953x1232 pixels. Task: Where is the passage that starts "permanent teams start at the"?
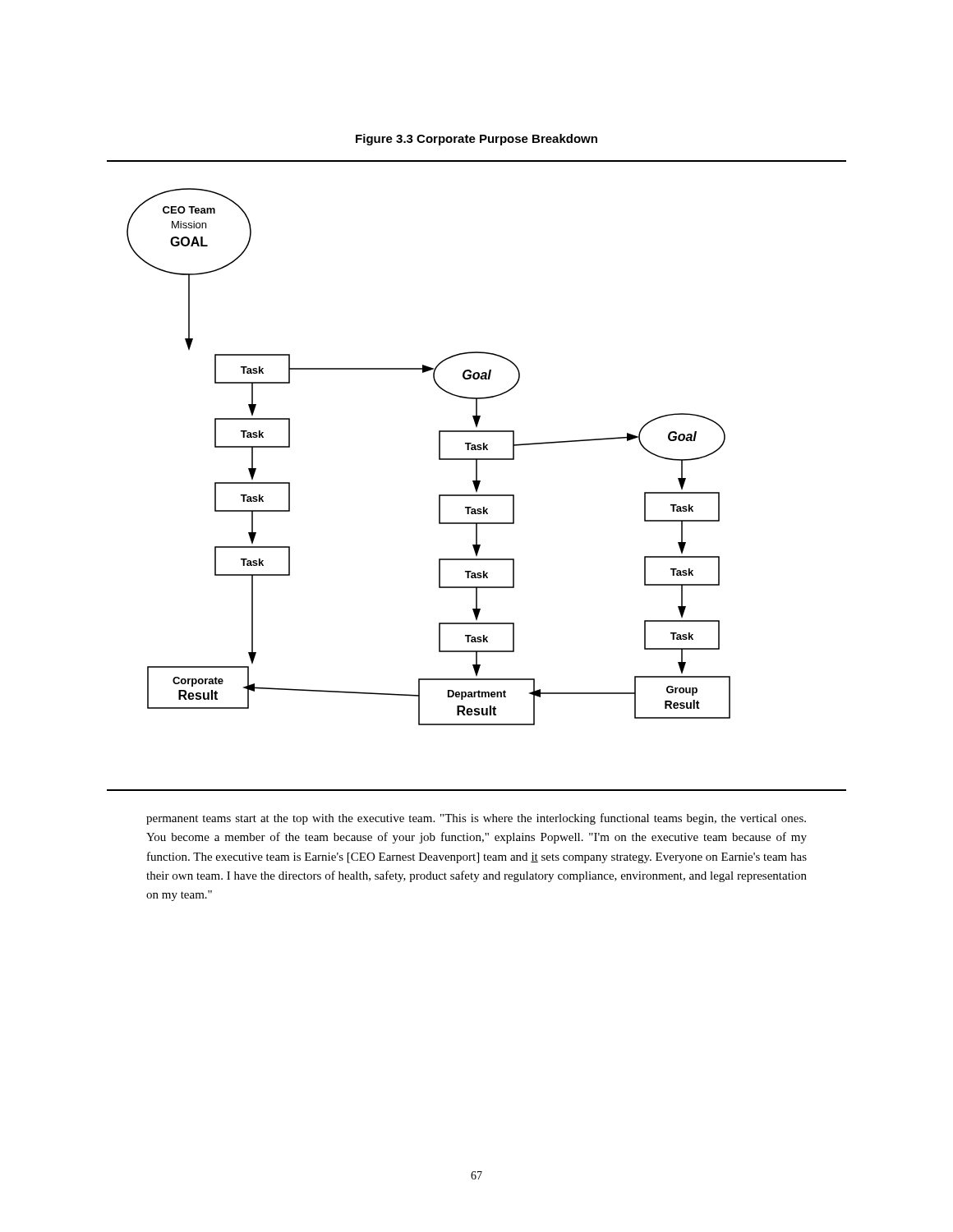click(476, 856)
